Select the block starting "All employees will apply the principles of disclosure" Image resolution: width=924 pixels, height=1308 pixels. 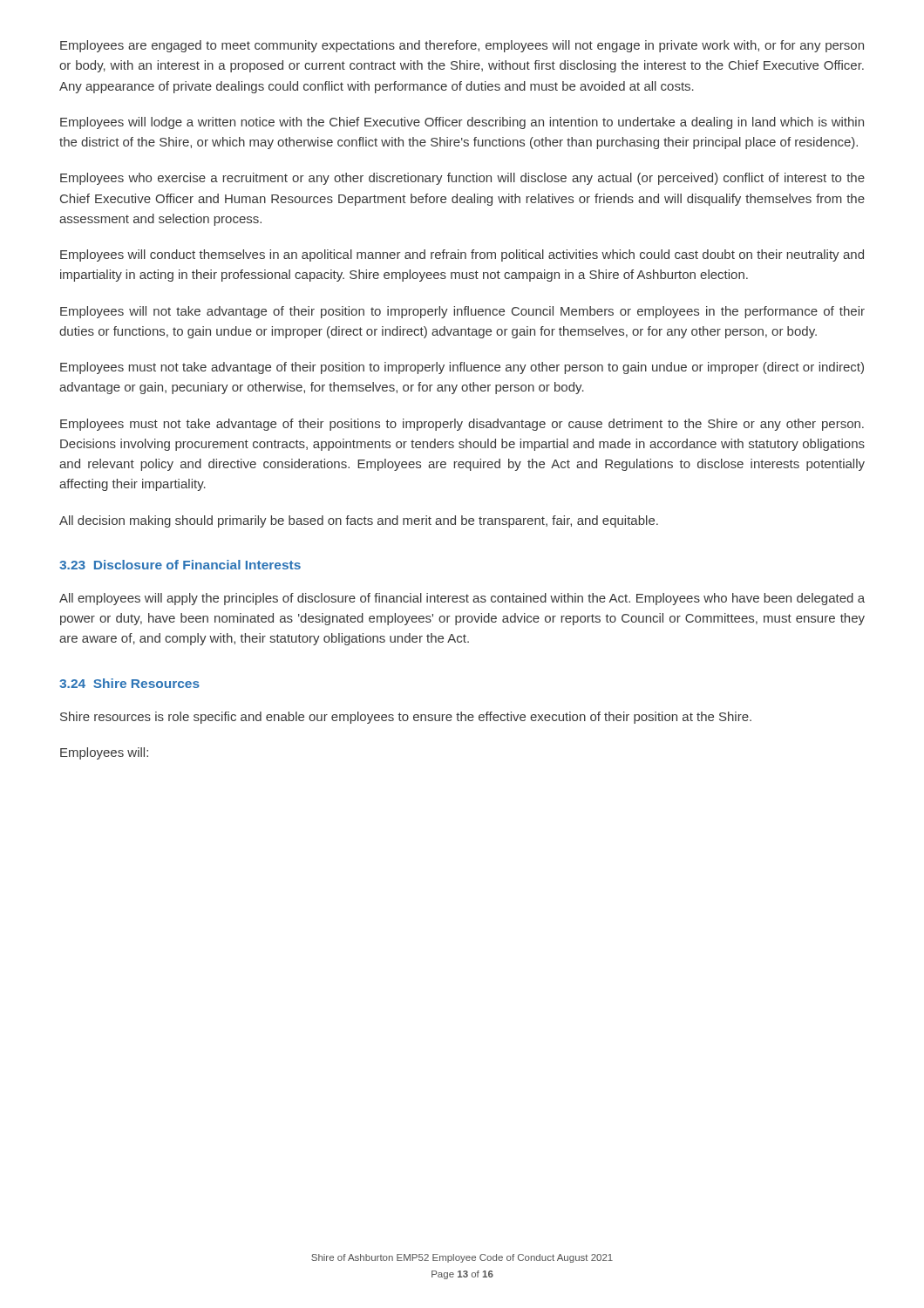click(x=462, y=618)
